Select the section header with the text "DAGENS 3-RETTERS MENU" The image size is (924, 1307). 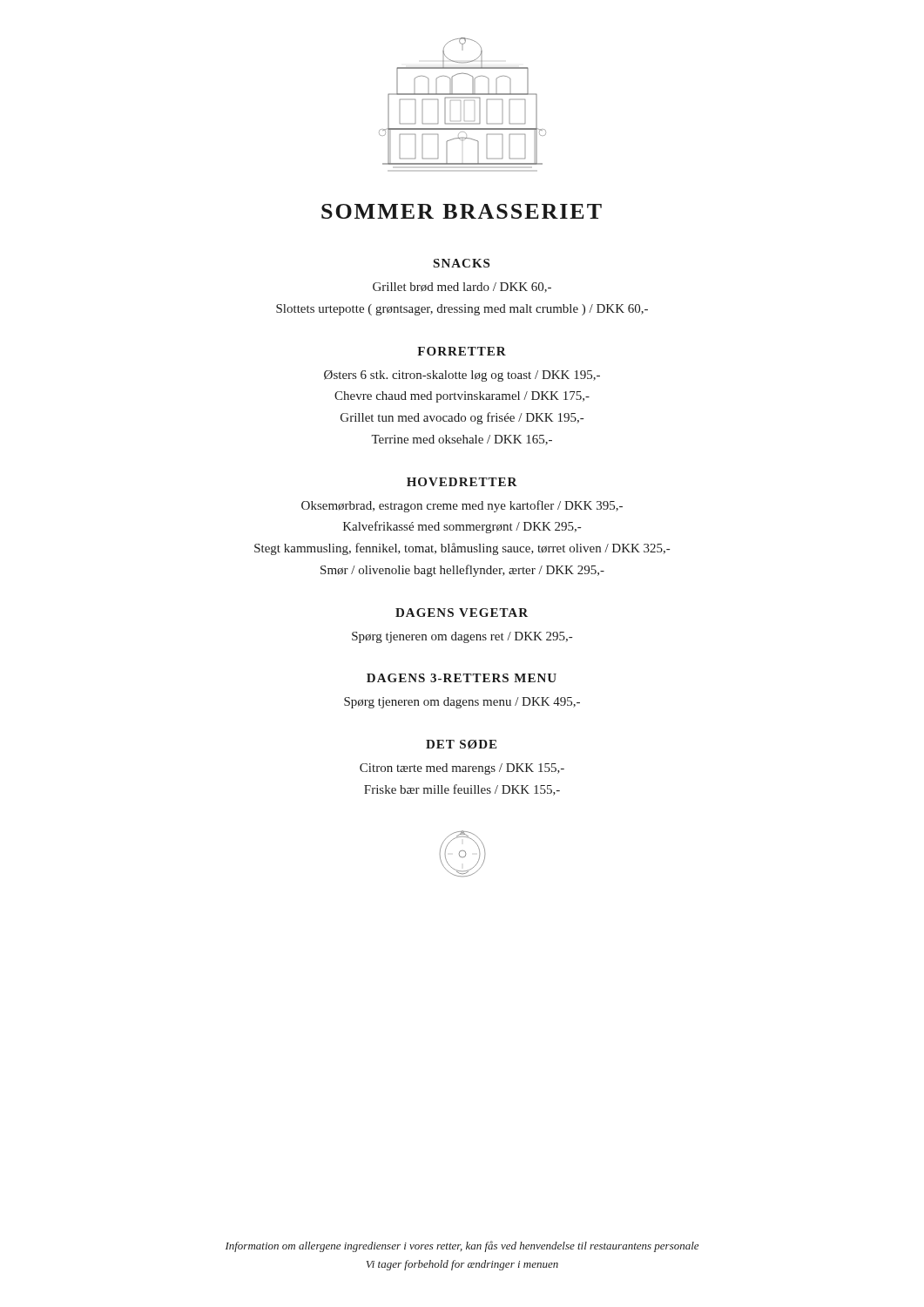[x=462, y=678]
